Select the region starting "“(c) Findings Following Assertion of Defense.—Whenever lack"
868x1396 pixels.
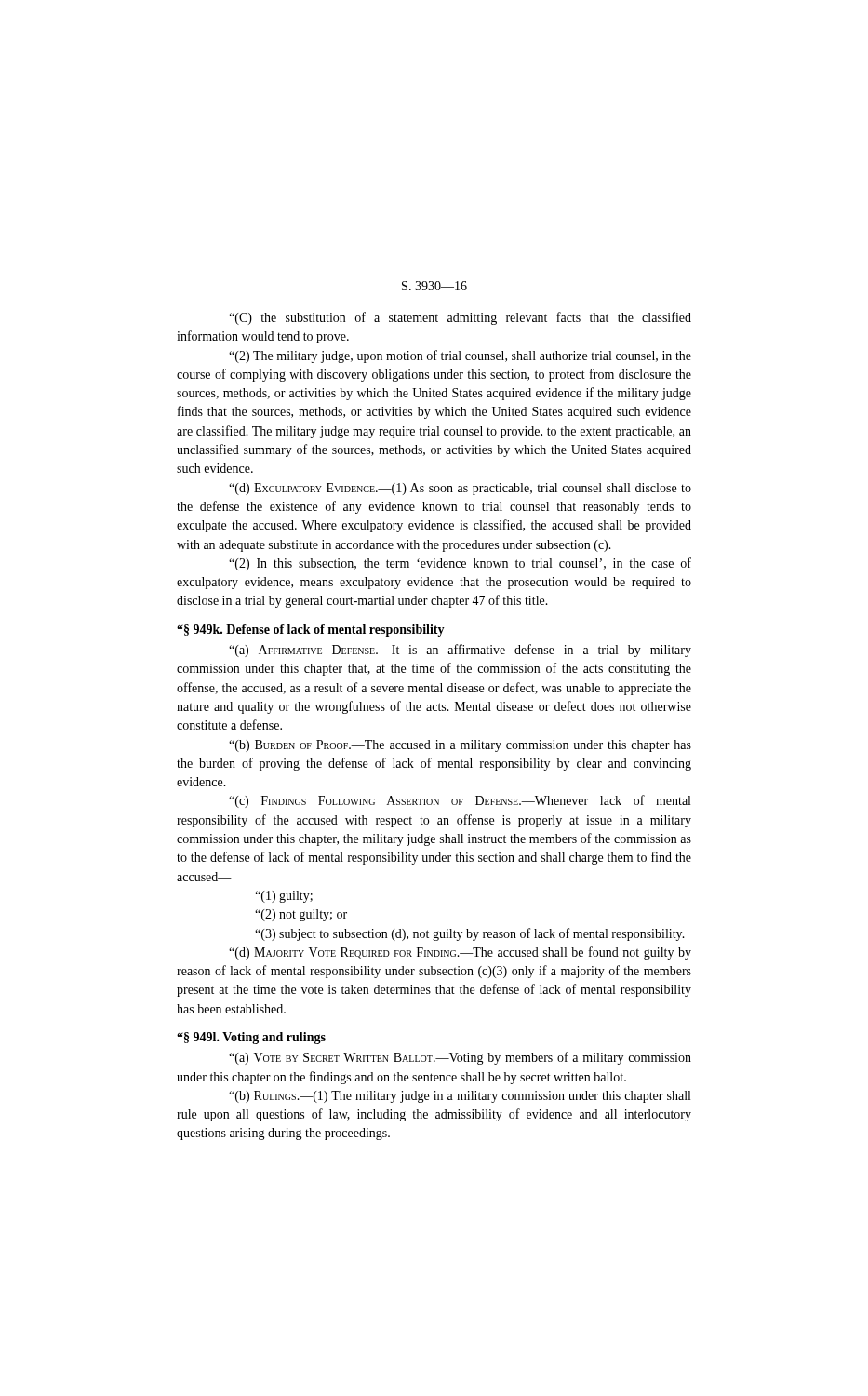pyautogui.click(x=434, y=840)
